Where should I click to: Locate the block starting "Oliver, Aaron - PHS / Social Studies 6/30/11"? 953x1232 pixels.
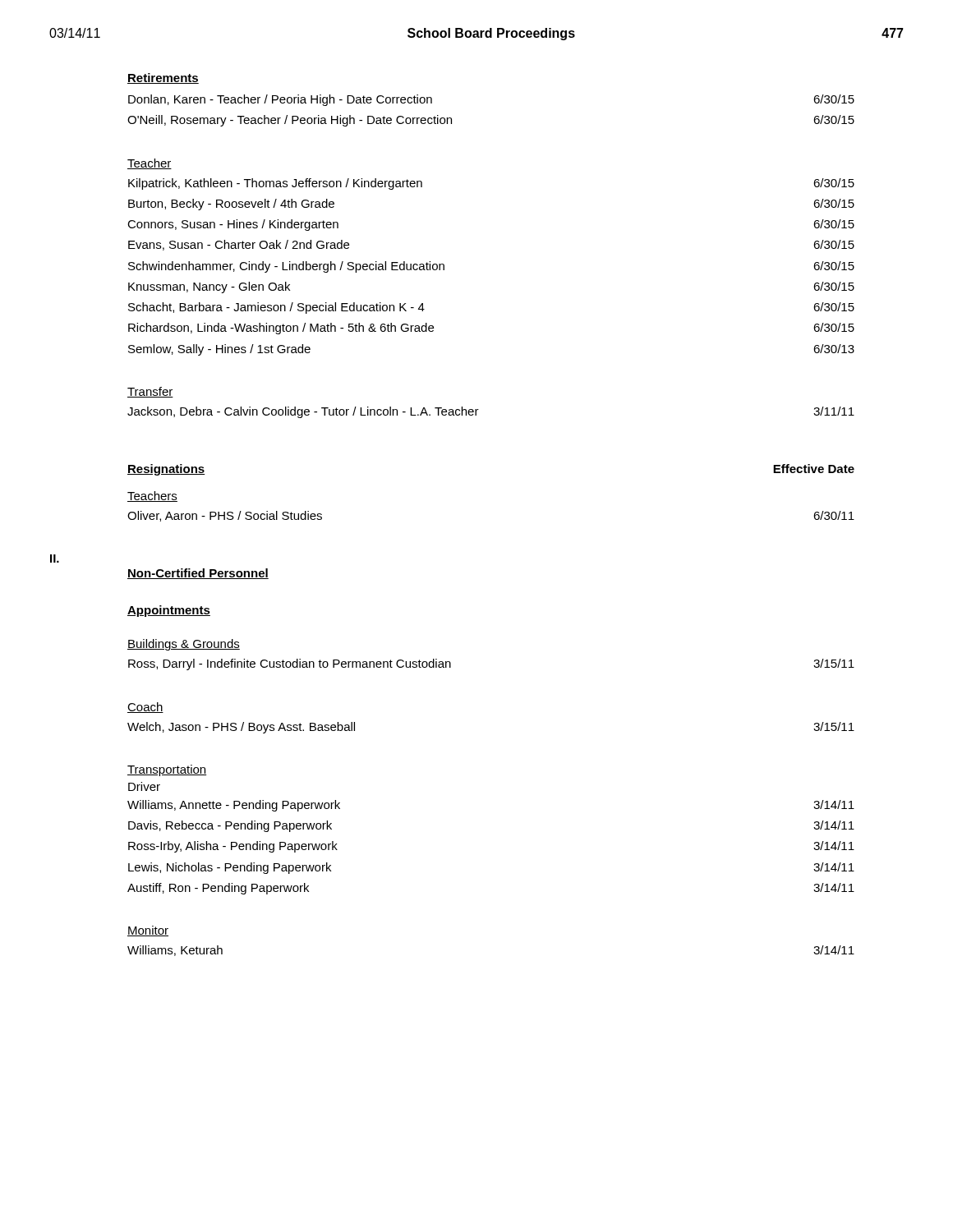221,516
